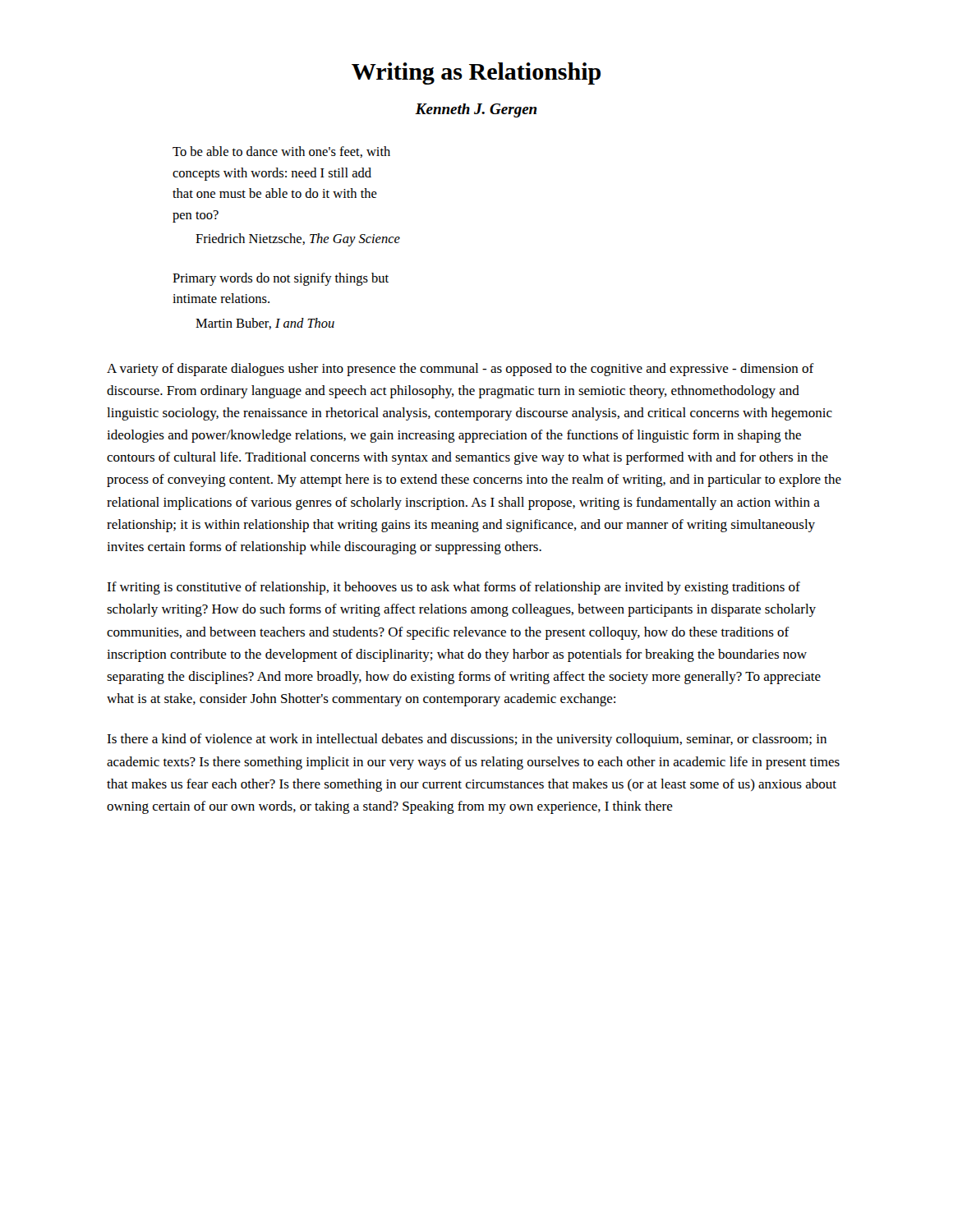Find the block starting "If writing is"
953x1232 pixels.
click(x=464, y=643)
